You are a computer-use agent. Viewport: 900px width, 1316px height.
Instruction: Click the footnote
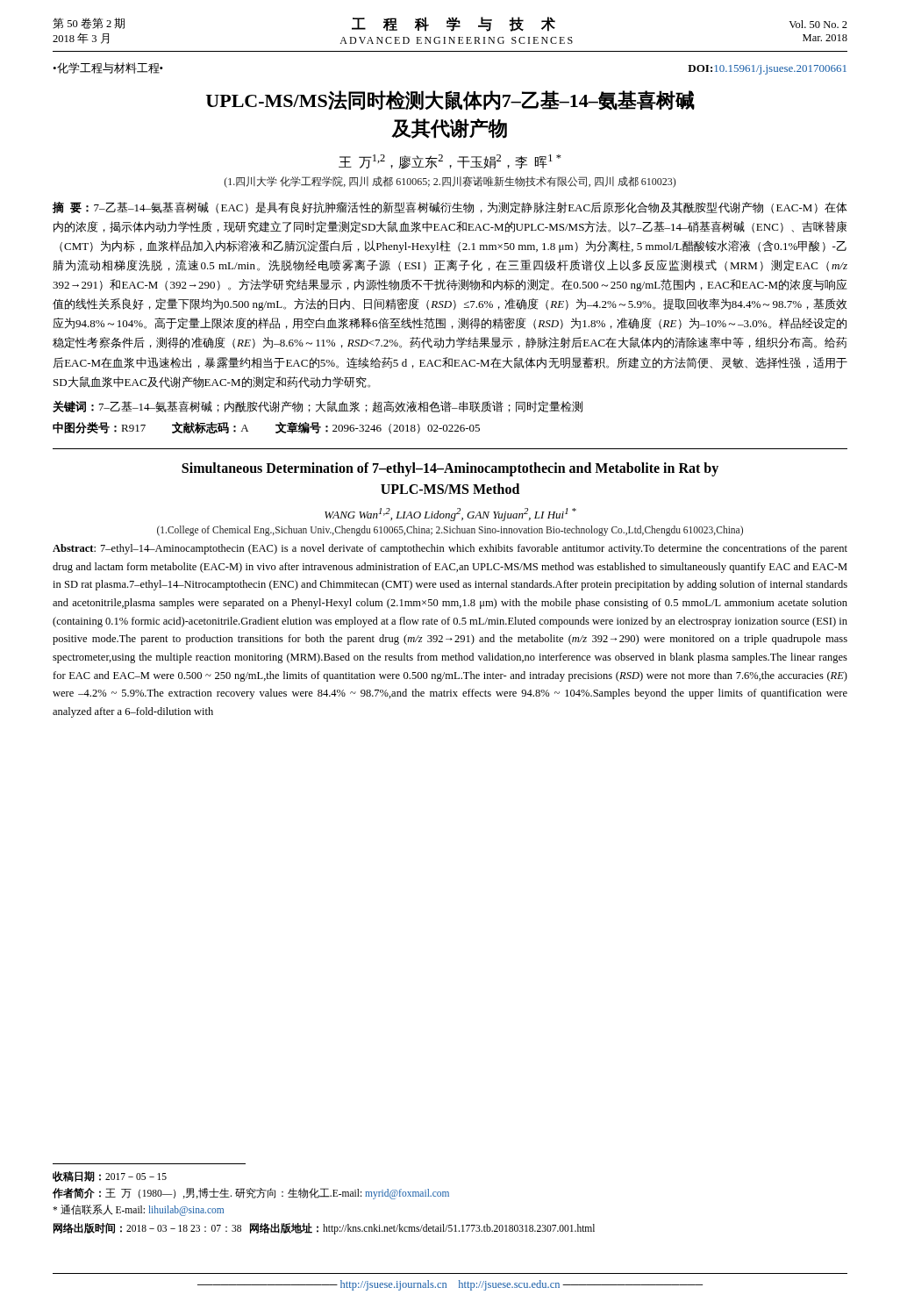pos(450,1203)
